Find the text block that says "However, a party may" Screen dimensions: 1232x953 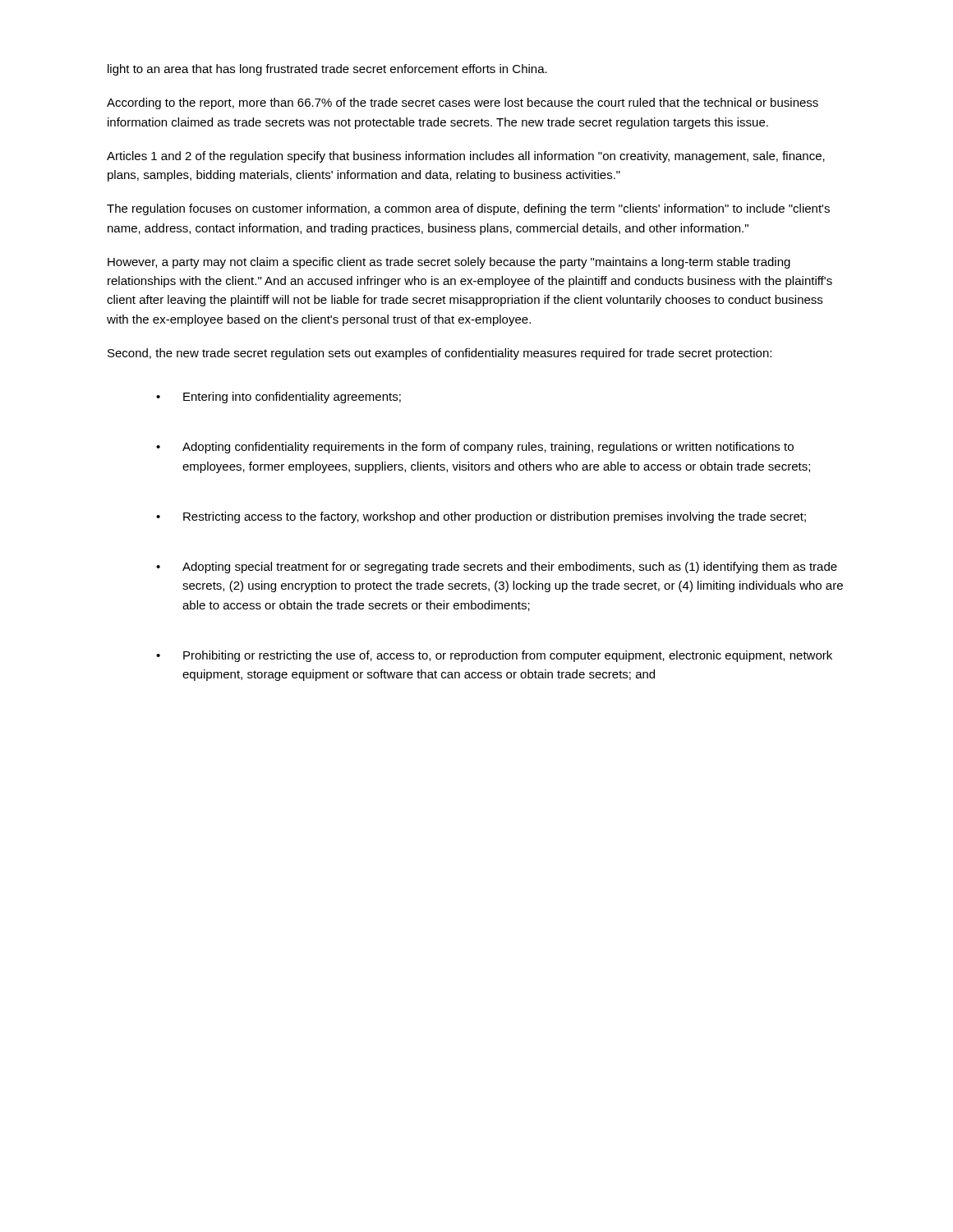pos(470,290)
